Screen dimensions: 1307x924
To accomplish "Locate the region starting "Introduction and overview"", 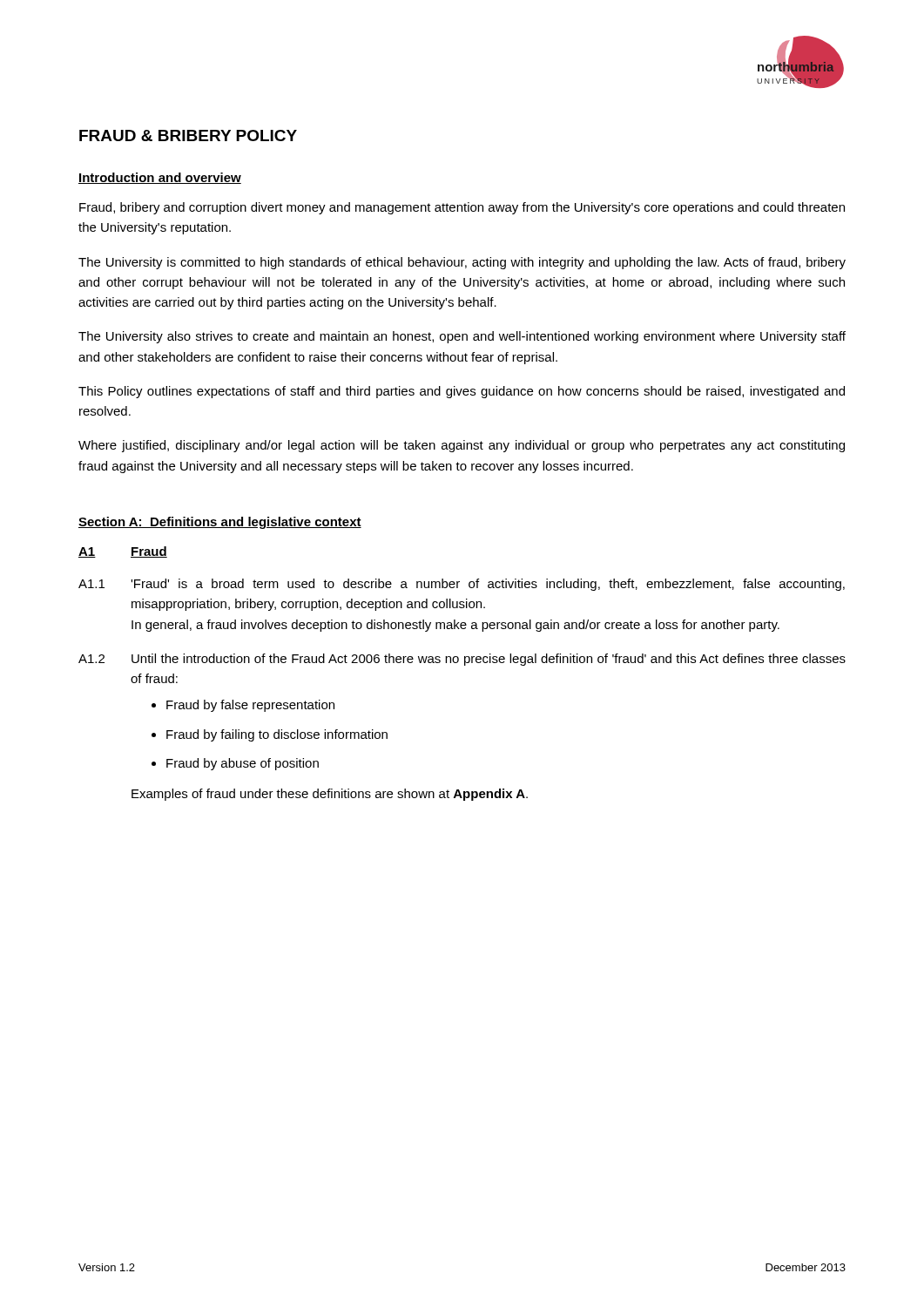I will 160,177.
